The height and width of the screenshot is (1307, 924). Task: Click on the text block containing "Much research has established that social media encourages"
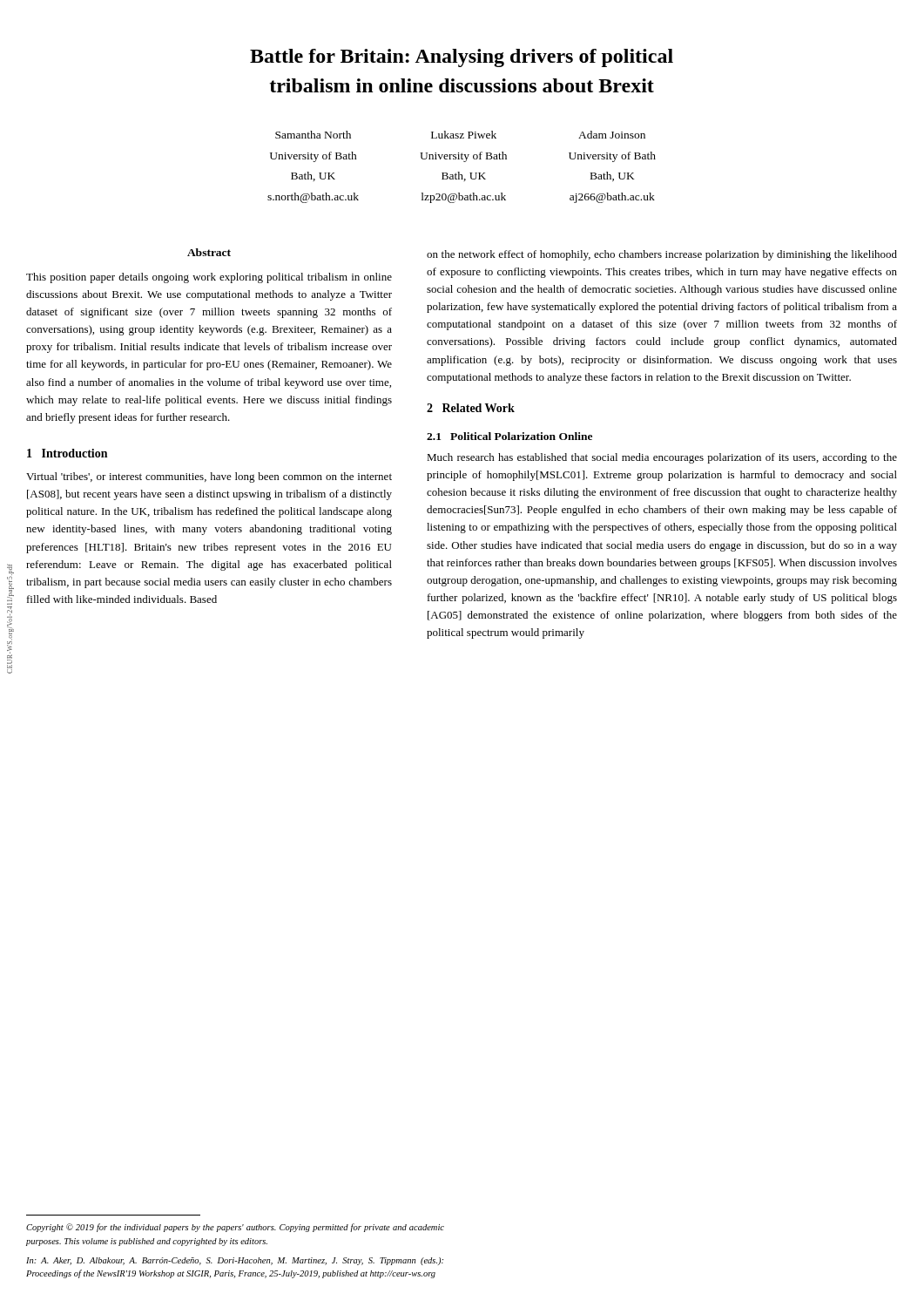pyautogui.click(x=662, y=545)
